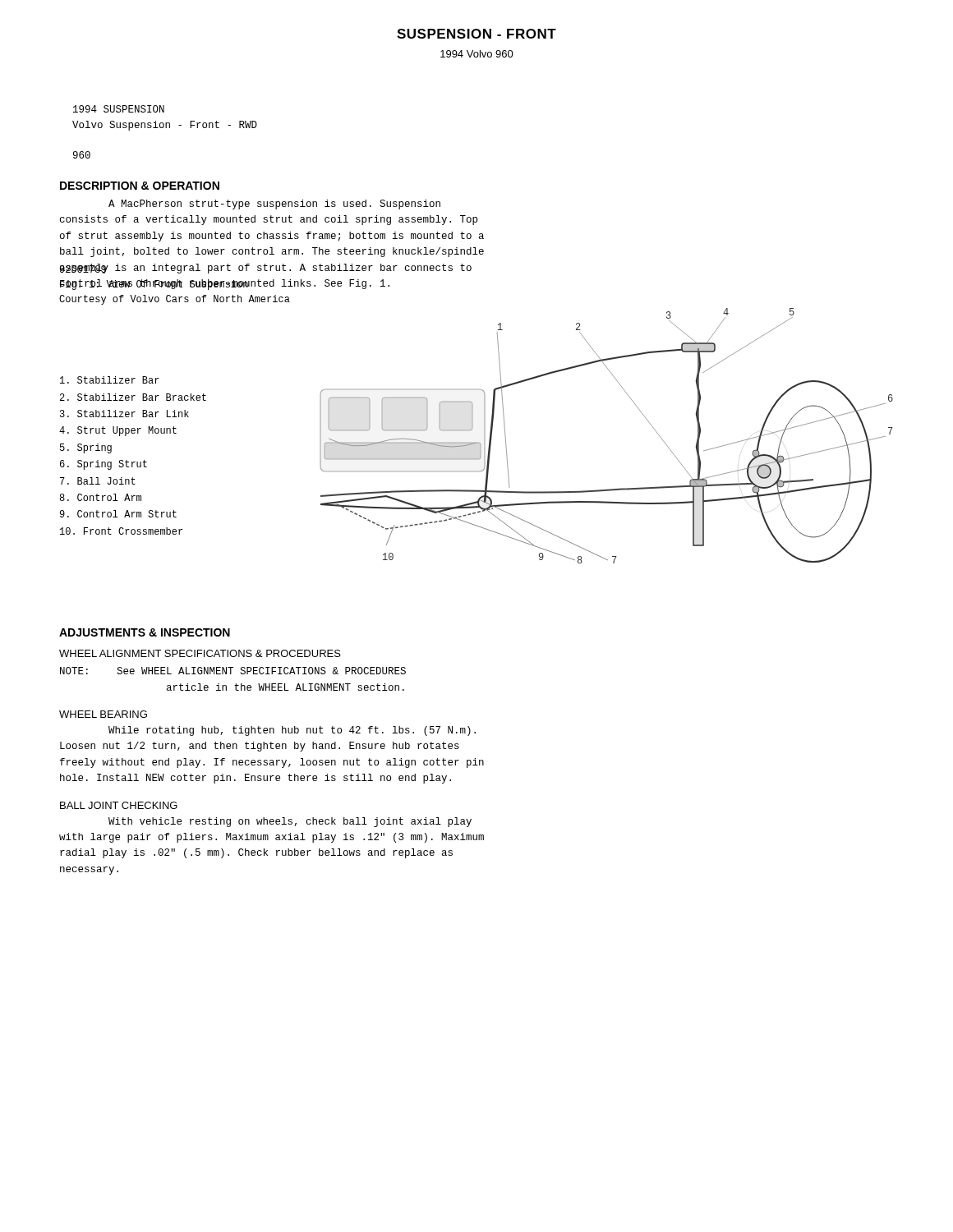Where is the passage that starts "While rotating hub, tighten"?
The image size is (953, 1232).
pos(272,755)
